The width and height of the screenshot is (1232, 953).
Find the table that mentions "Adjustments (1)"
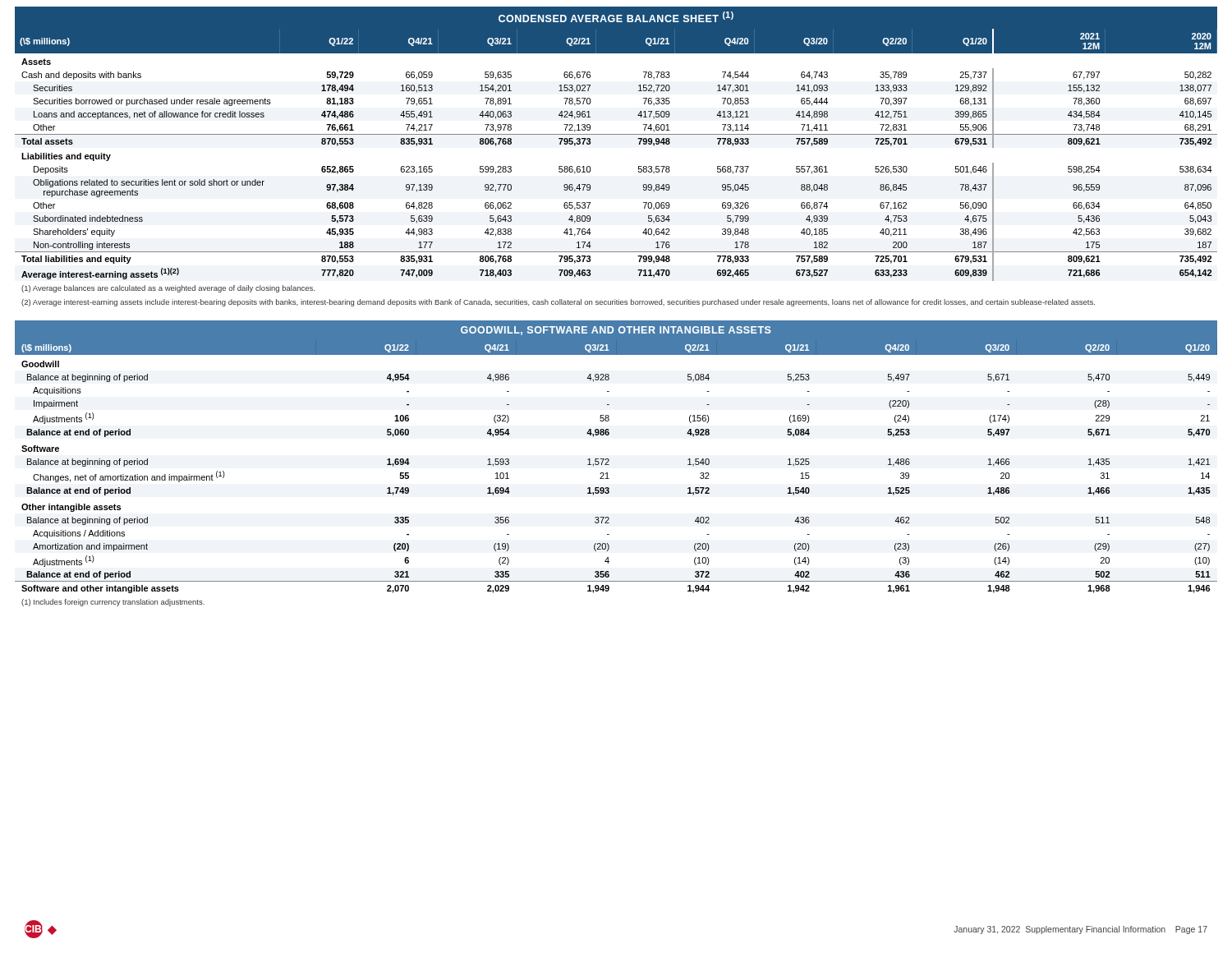click(x=616, y=468)
